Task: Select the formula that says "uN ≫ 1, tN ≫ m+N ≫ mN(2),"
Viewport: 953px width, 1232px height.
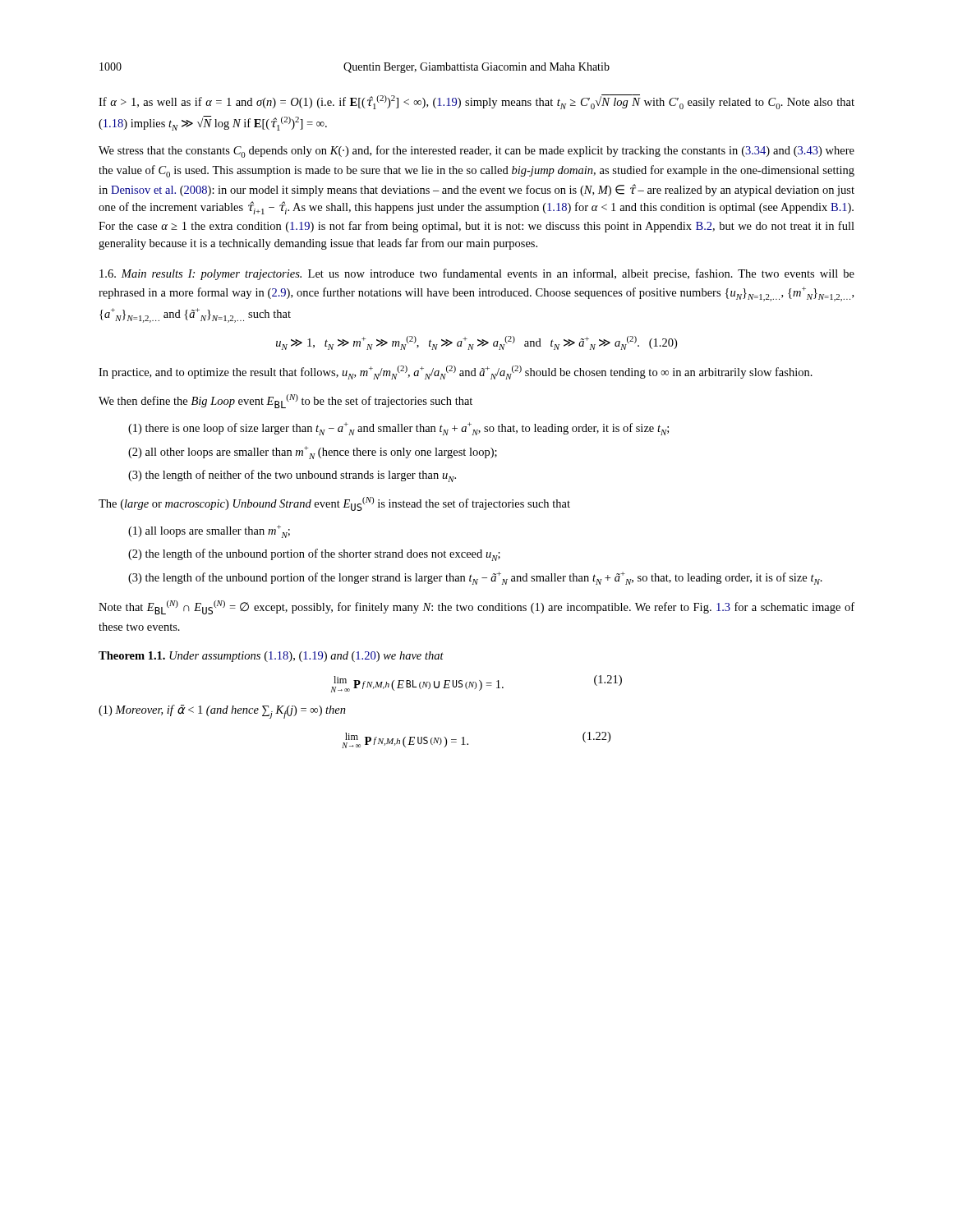Action: pos(476,343)
